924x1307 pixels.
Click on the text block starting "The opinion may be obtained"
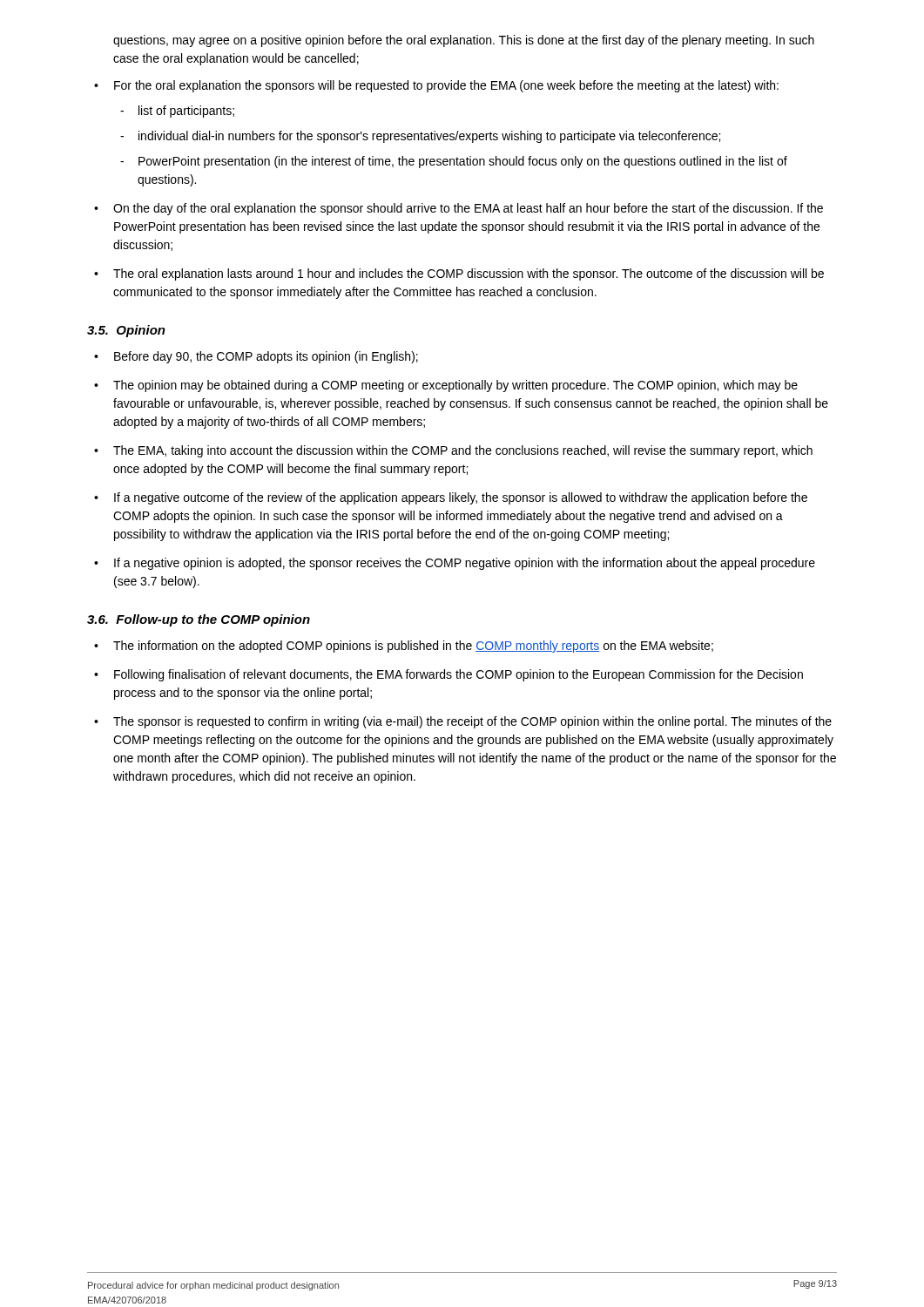pos(471,403)
